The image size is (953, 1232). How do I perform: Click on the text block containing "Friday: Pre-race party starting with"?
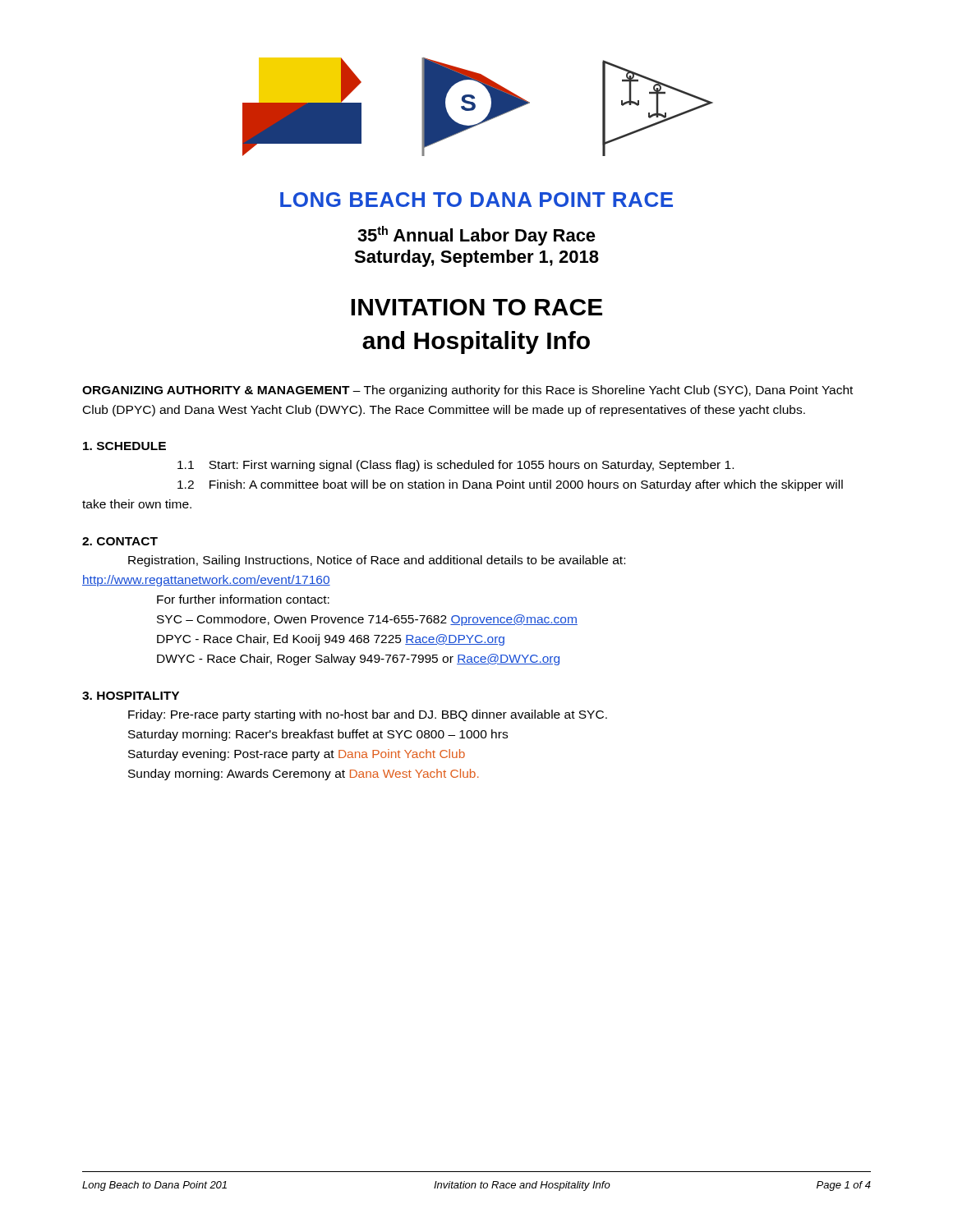pyautogui.click(x=368, y=744)
